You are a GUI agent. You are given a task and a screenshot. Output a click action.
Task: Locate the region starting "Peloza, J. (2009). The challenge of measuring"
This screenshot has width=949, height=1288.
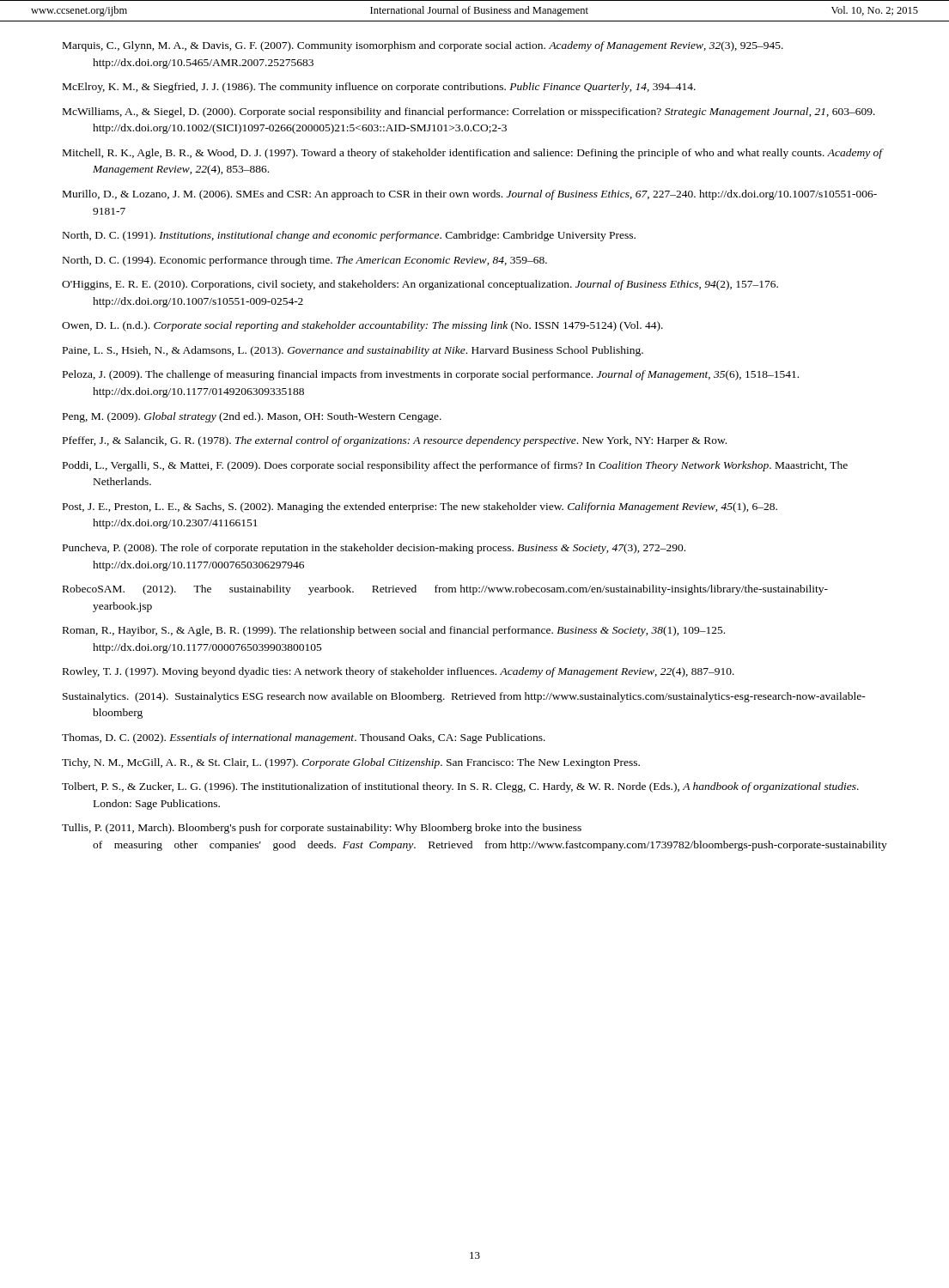click(431, 383)
